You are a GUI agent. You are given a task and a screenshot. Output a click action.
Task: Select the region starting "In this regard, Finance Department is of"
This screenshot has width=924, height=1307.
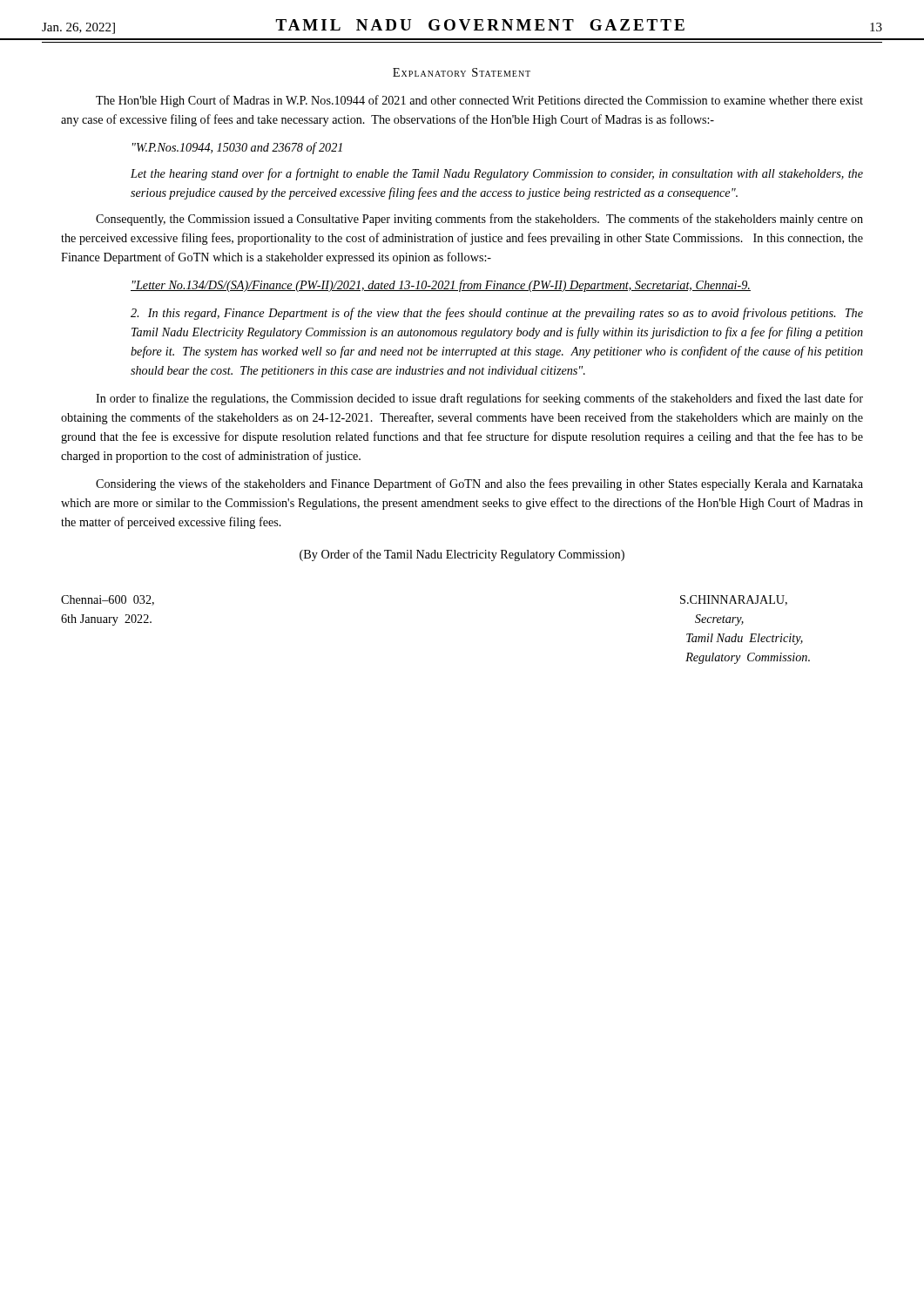click(497, 342)
